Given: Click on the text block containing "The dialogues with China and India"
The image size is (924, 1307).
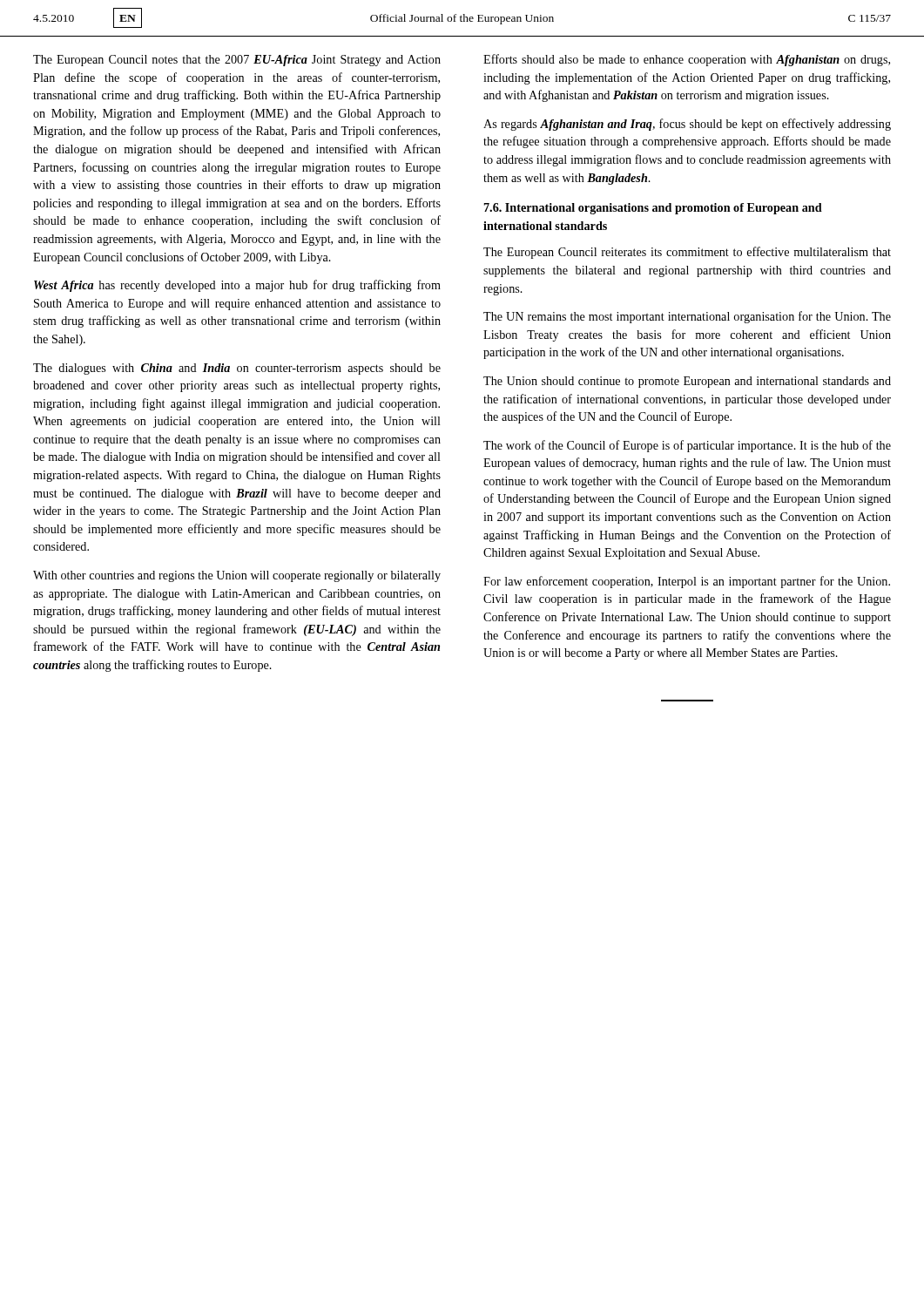Looking at the screenshot, I should tap(237, 457).
